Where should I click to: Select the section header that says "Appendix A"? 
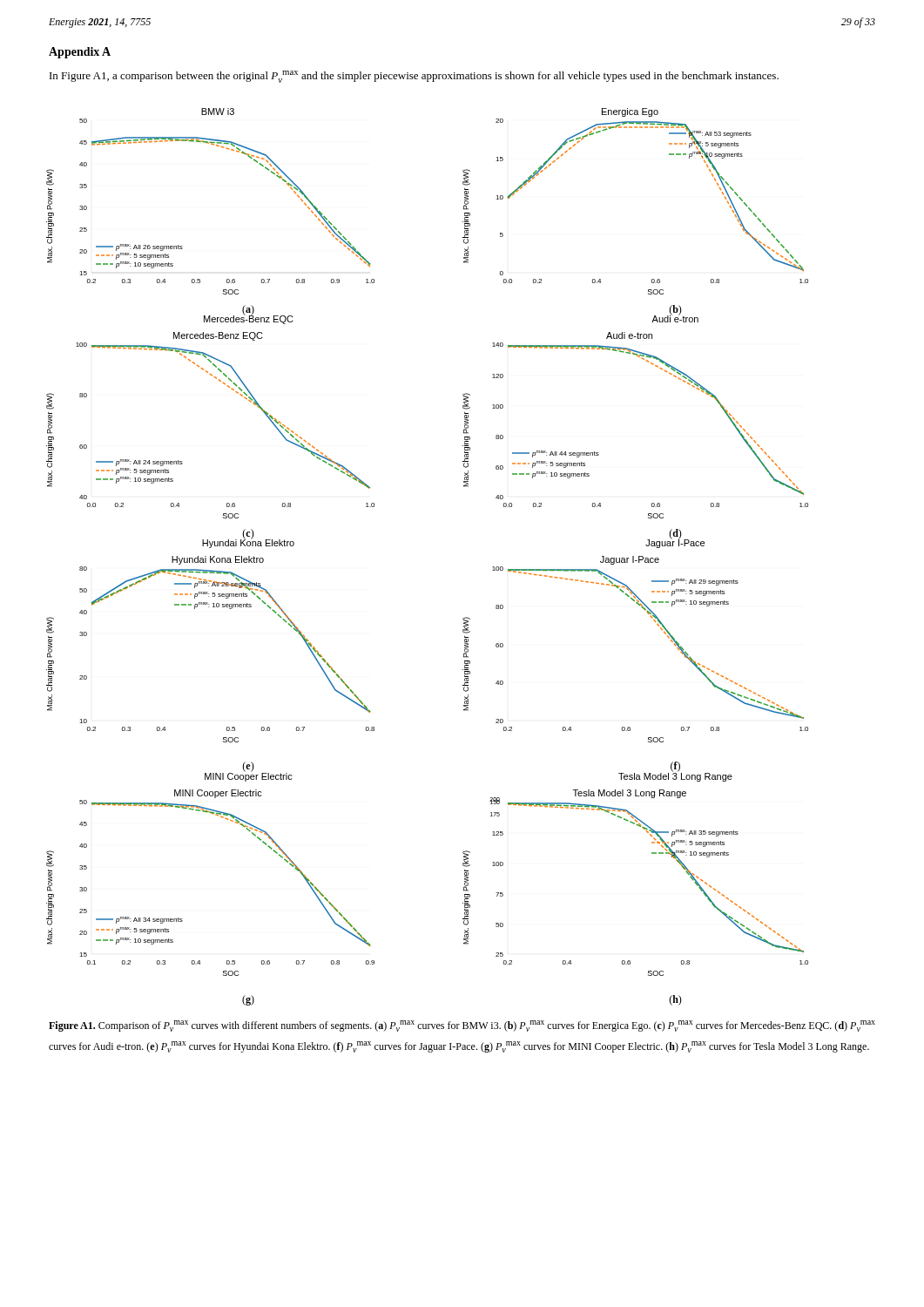80,52
